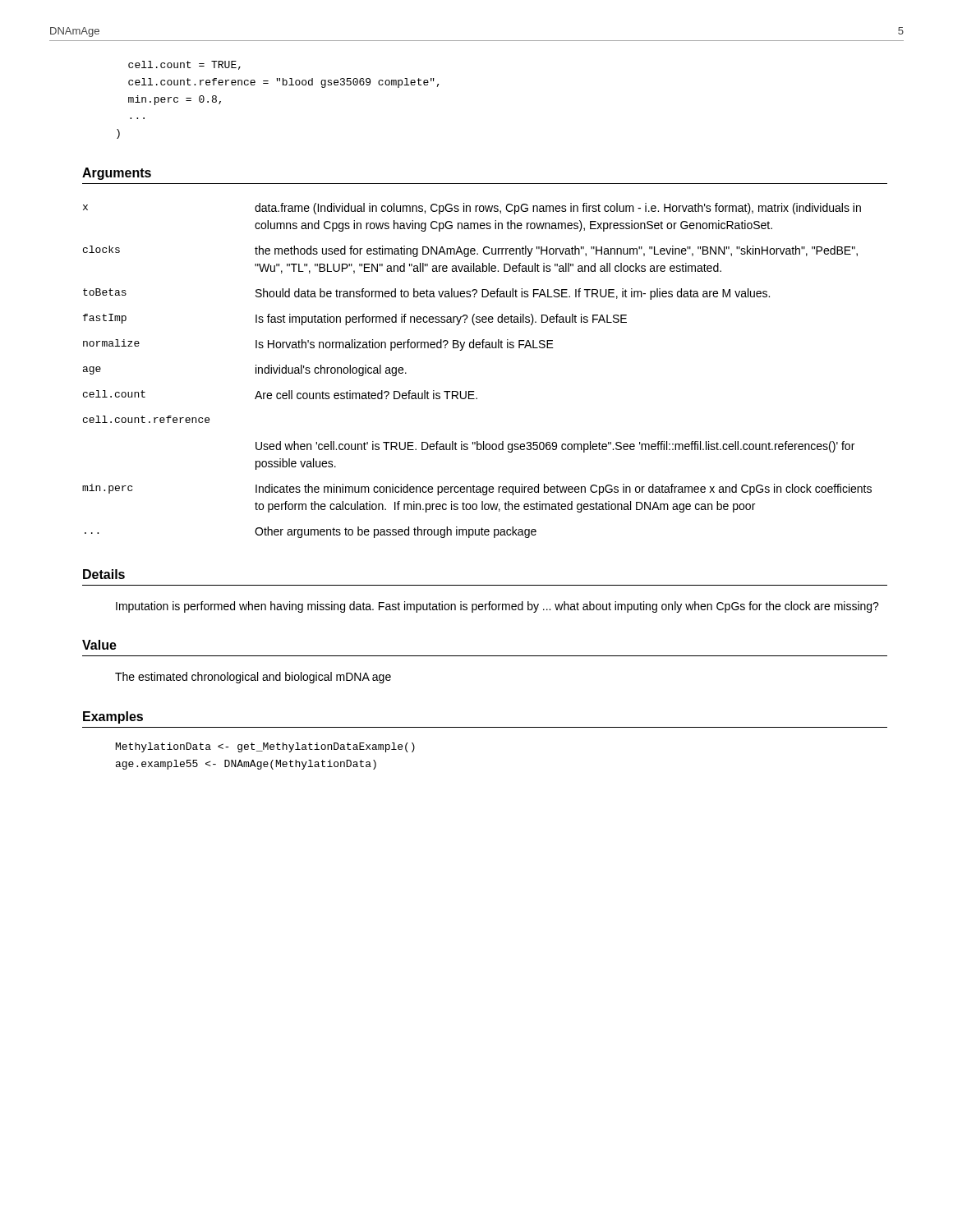Point to the block starting "Imputation is performed when having missing data."

pyautogui.click(x=501, y=606)
